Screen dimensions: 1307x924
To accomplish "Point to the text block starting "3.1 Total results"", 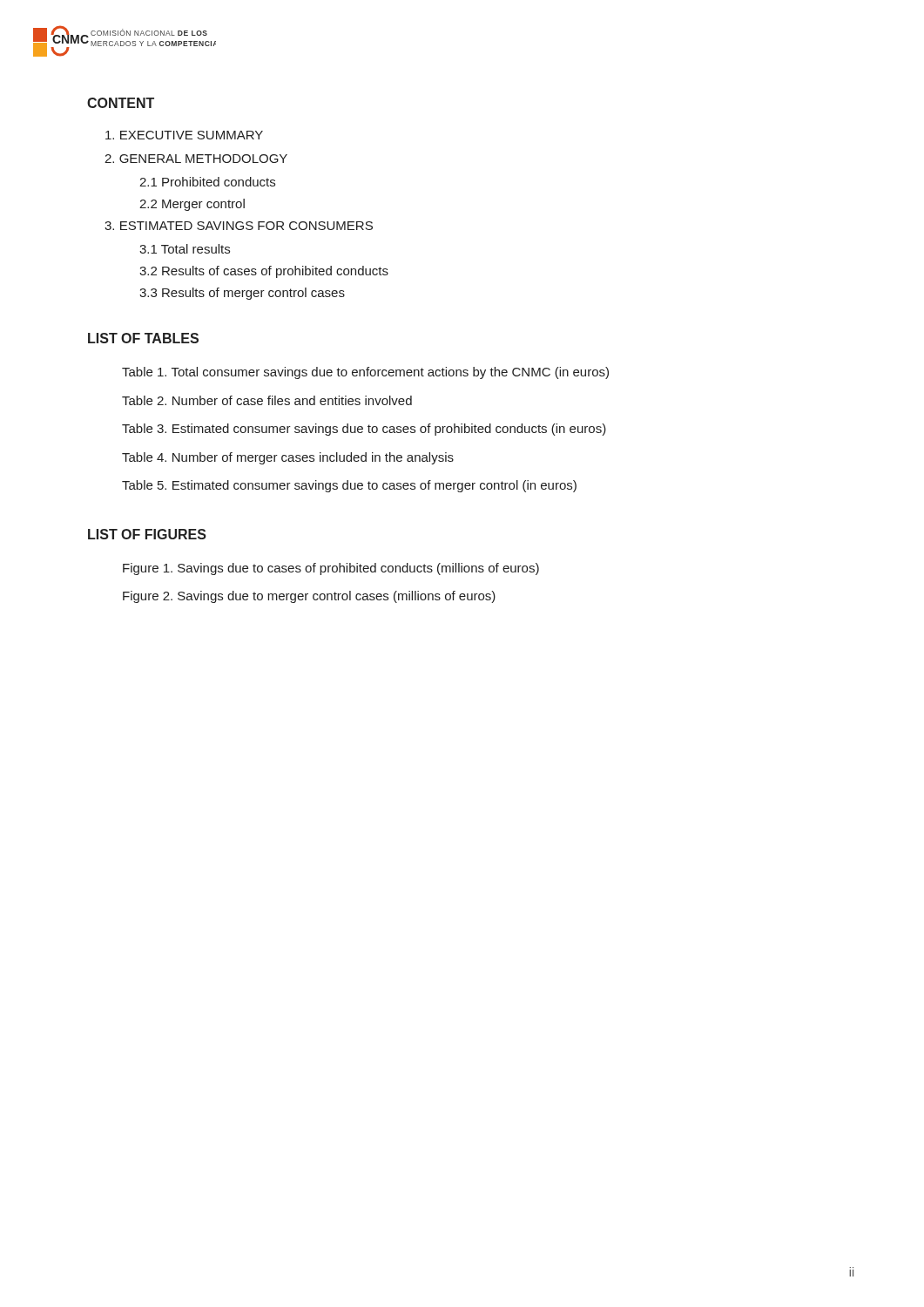I will (x=185, y=249).
